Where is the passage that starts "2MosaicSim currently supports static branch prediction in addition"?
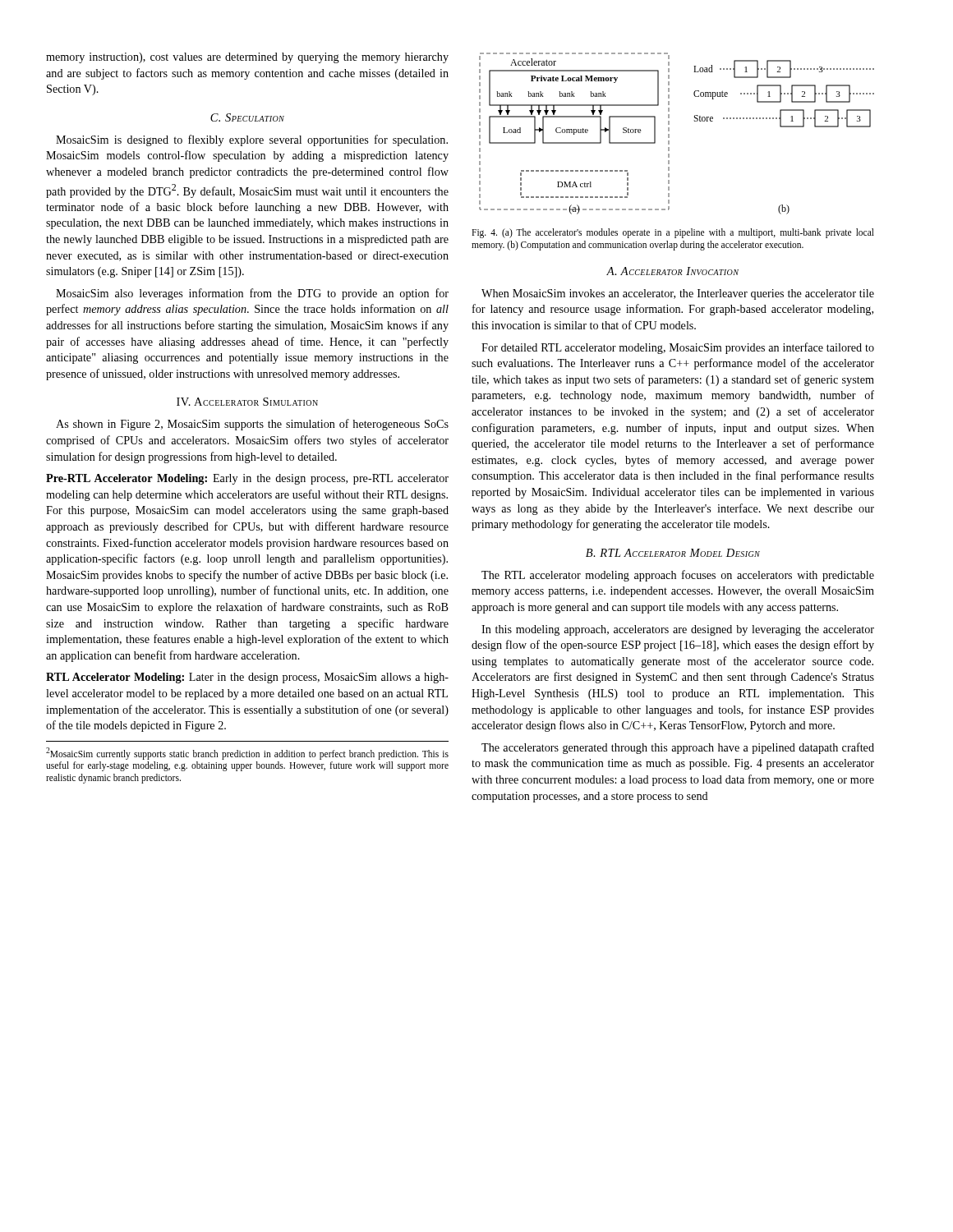Image resolution: width=953 pixels, height=1232 pixels. pos(247,763)
